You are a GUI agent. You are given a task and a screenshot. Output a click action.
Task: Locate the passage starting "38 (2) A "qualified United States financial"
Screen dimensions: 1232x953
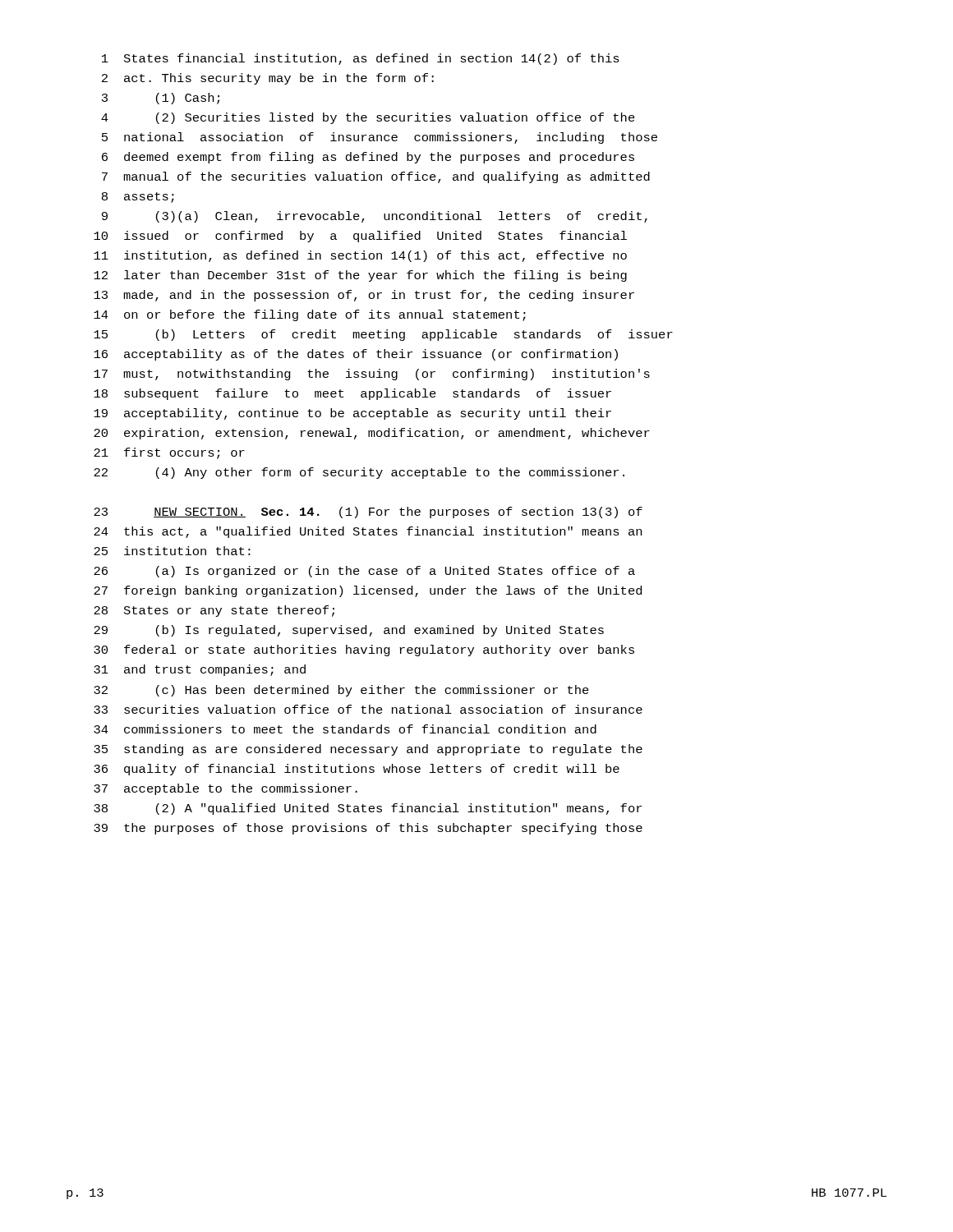pos(476,809)
